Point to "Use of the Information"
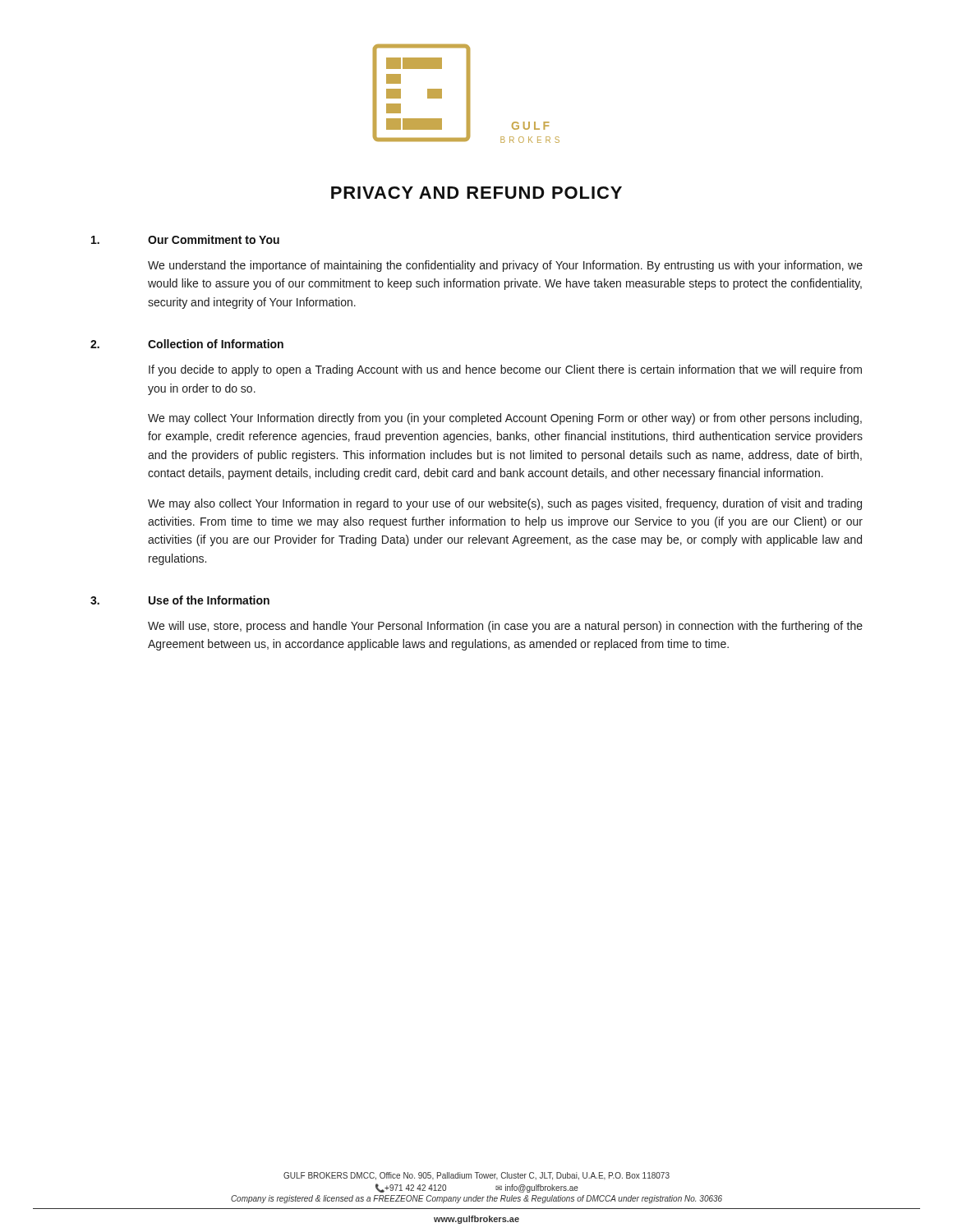Image resolution: width=953 pixels, height=1232 pixels. (209, 600)
